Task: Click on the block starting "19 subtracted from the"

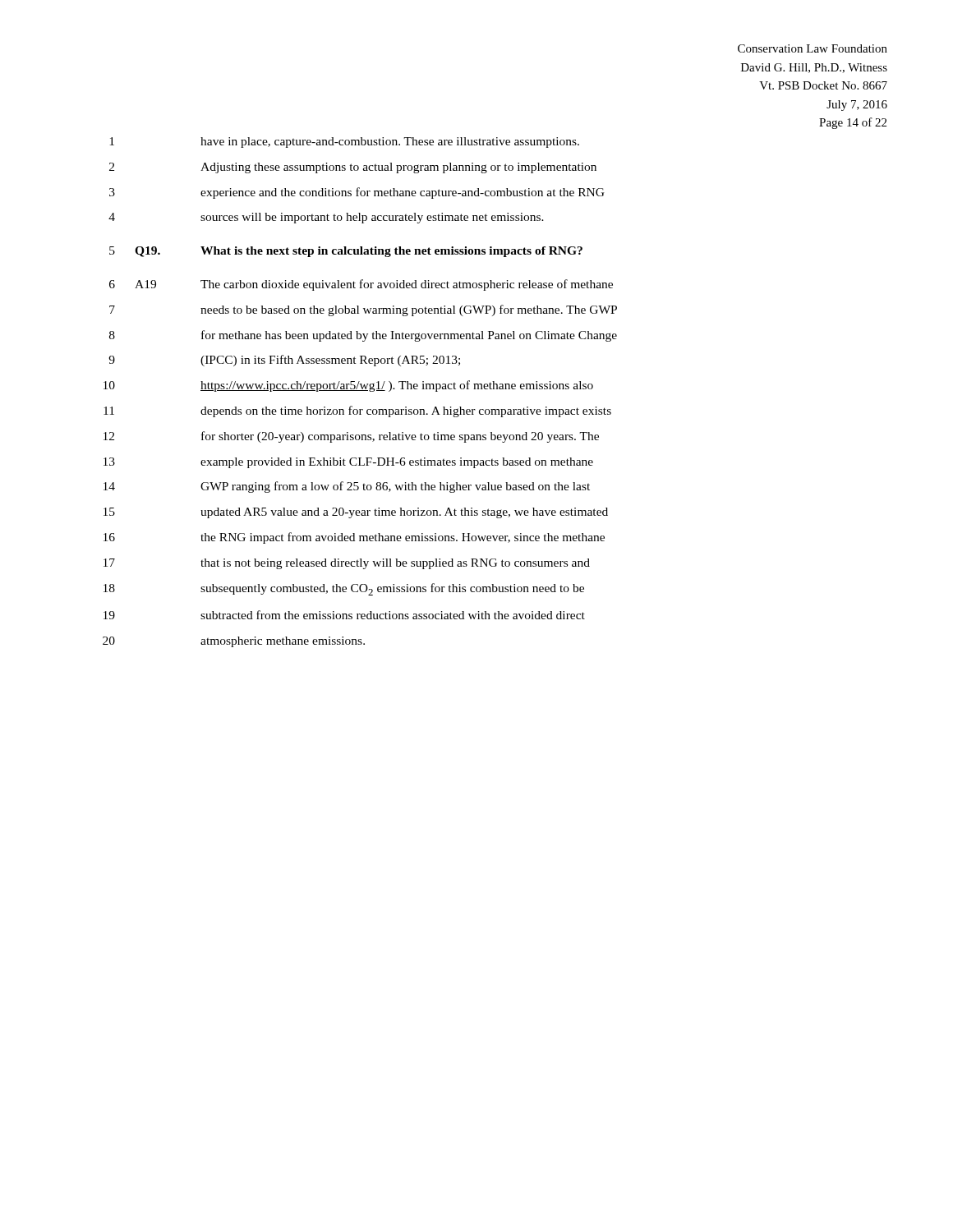Action: pos(476,616)
